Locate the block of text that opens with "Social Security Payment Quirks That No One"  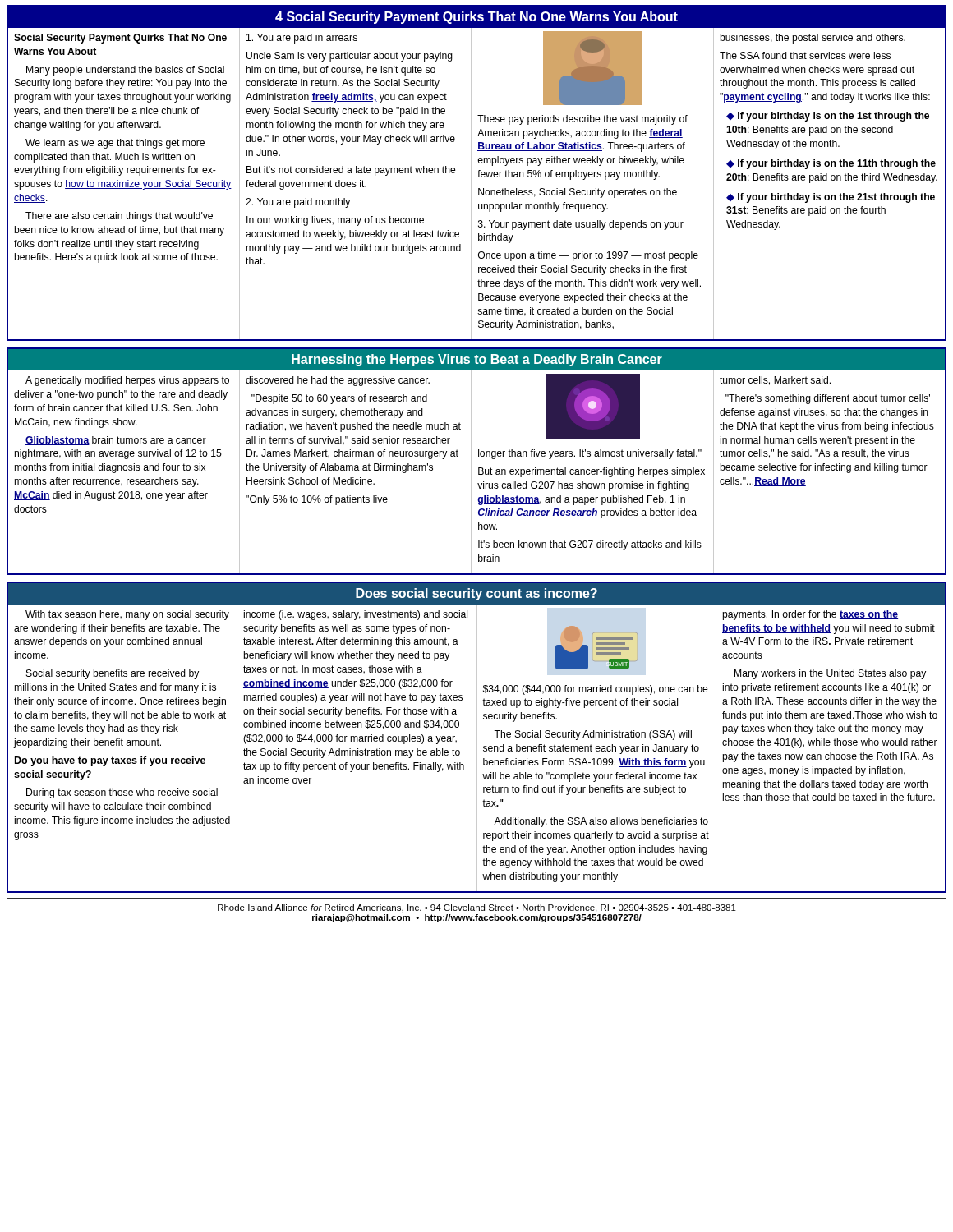point(124,148)
